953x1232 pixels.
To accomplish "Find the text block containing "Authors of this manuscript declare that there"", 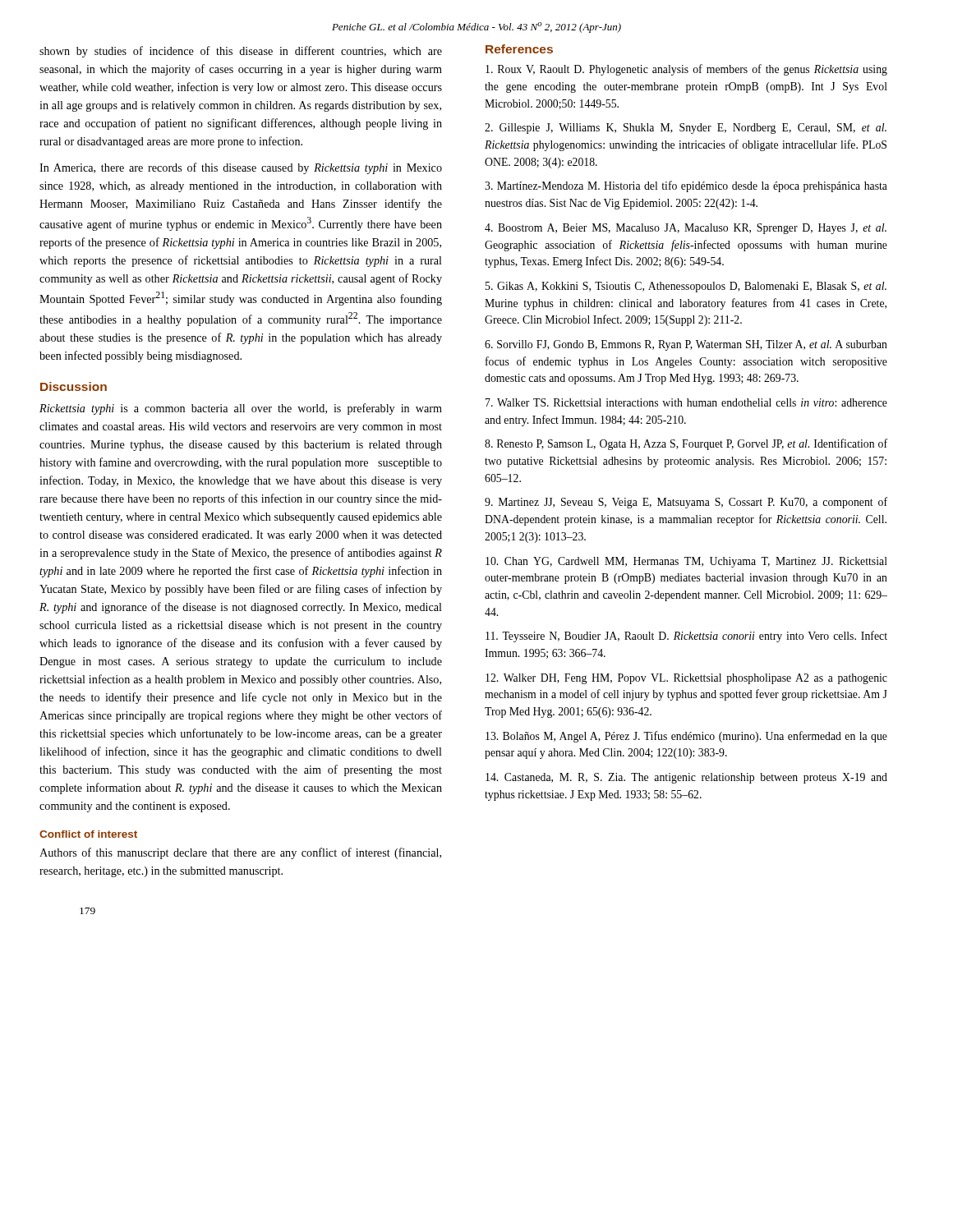I will click(x=241, y=861).
